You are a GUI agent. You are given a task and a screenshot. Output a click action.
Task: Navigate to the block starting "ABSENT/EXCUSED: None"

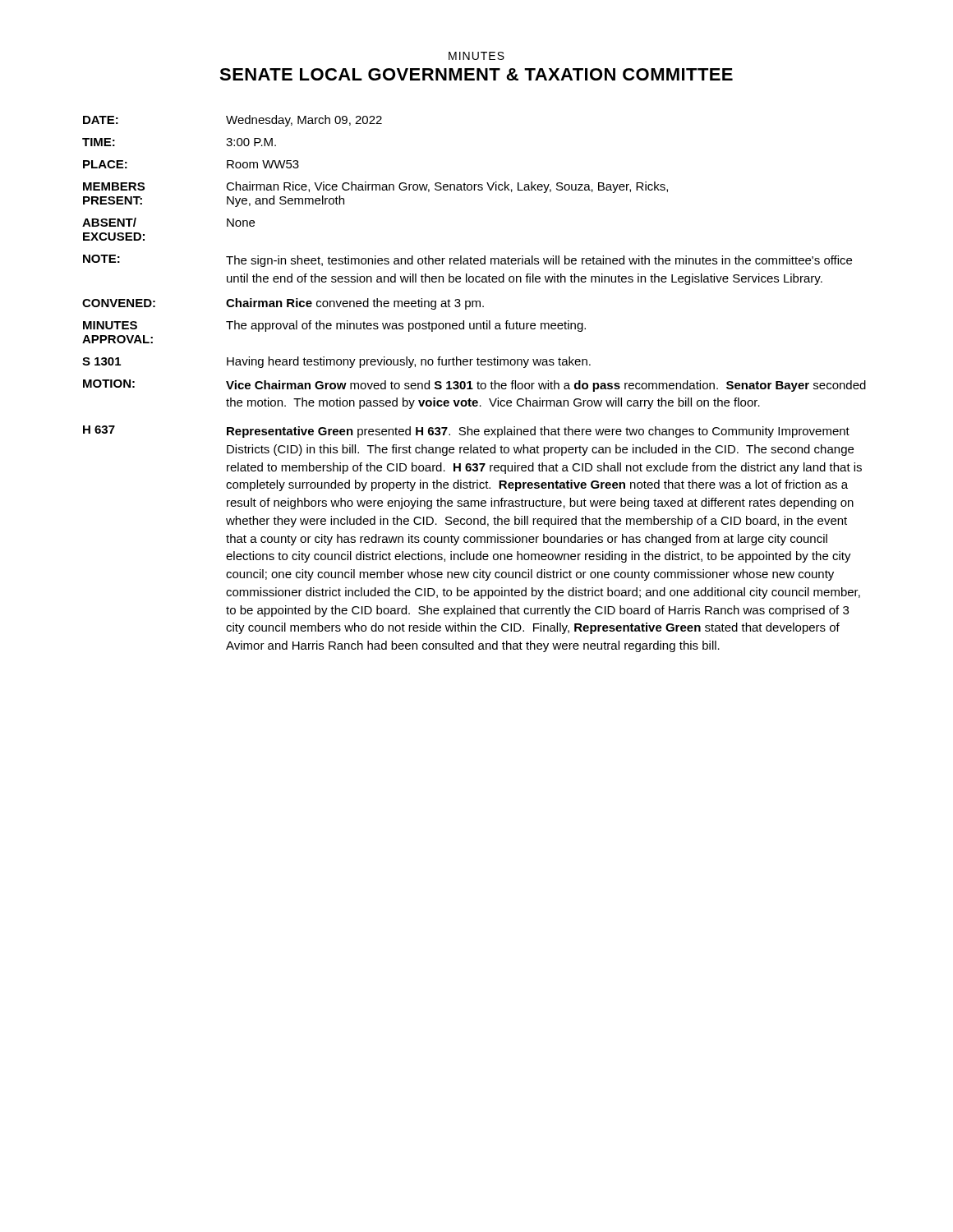pos(112,222)
